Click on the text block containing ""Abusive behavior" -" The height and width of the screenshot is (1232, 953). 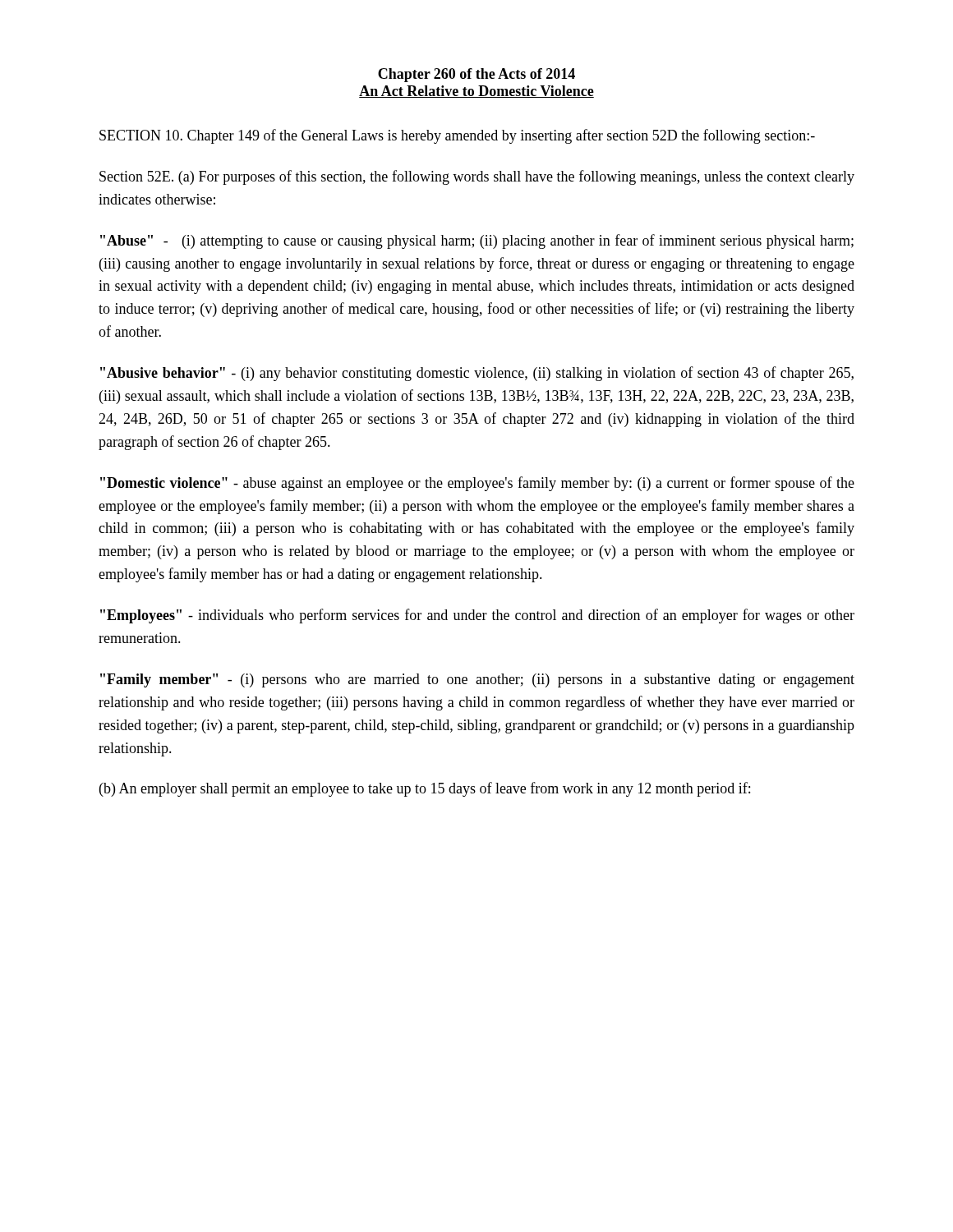click(476, 407)
